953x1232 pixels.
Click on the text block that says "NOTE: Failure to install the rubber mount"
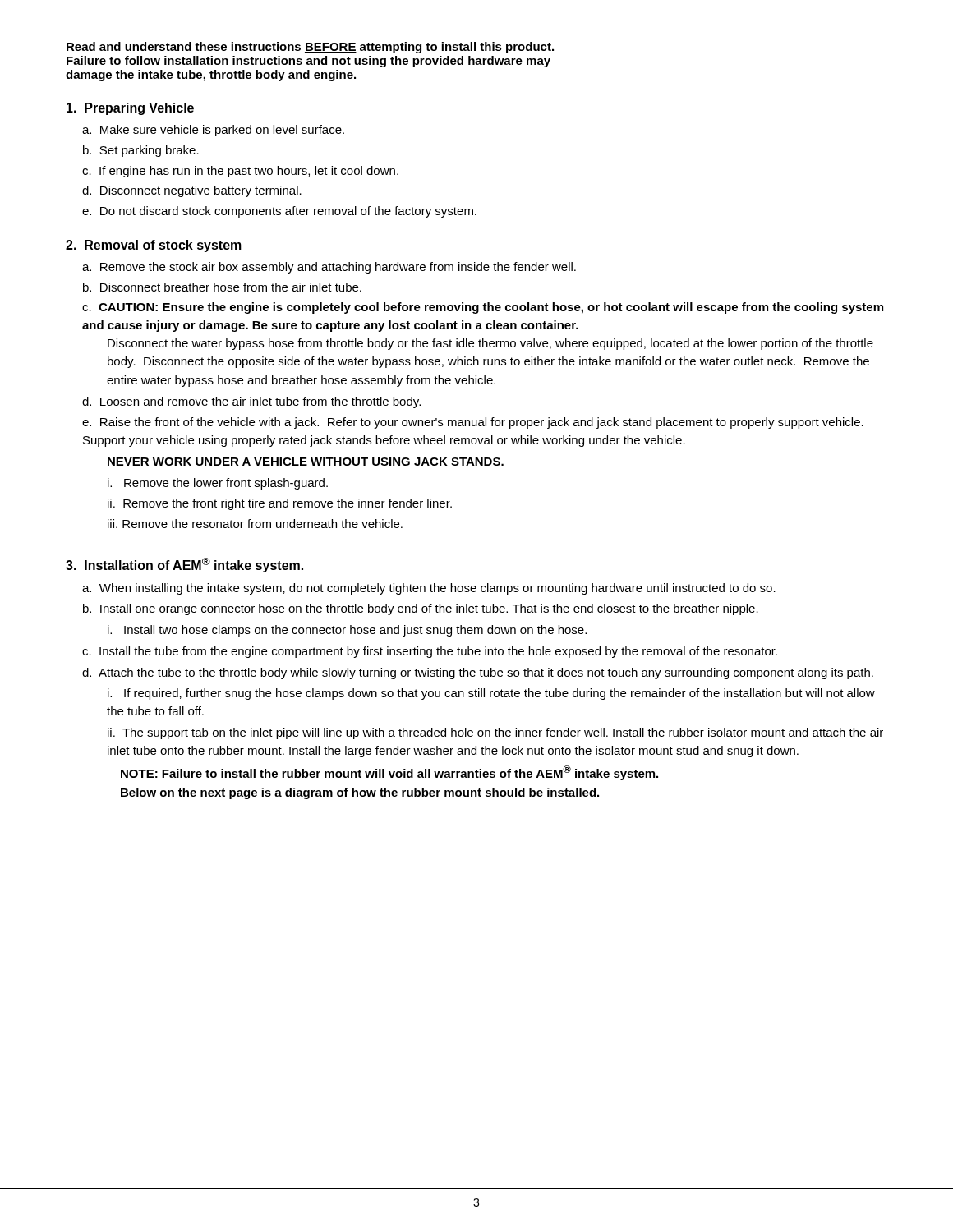pos(390,782)
